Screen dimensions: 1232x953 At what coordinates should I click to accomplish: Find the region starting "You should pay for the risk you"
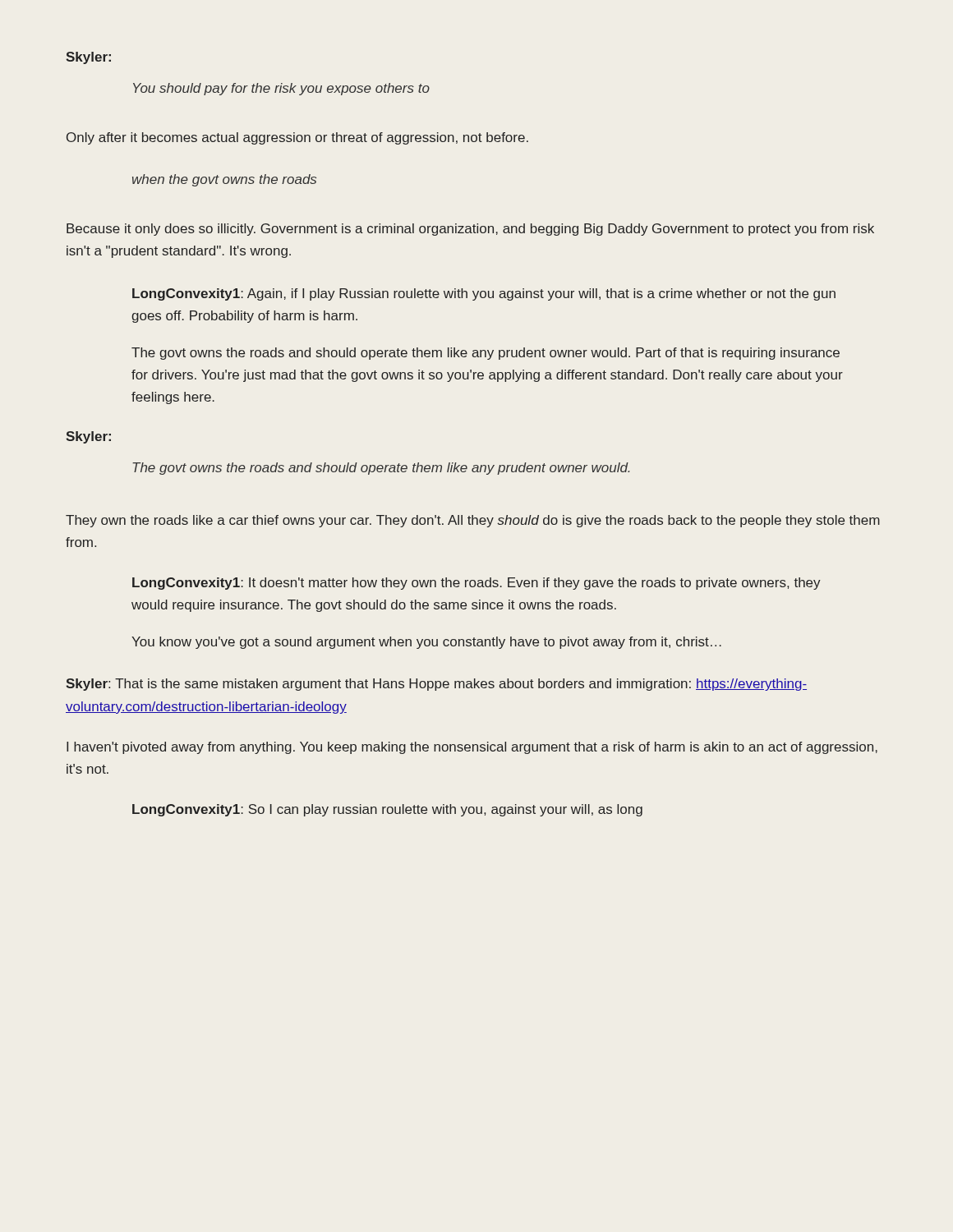tap(281, 88)
